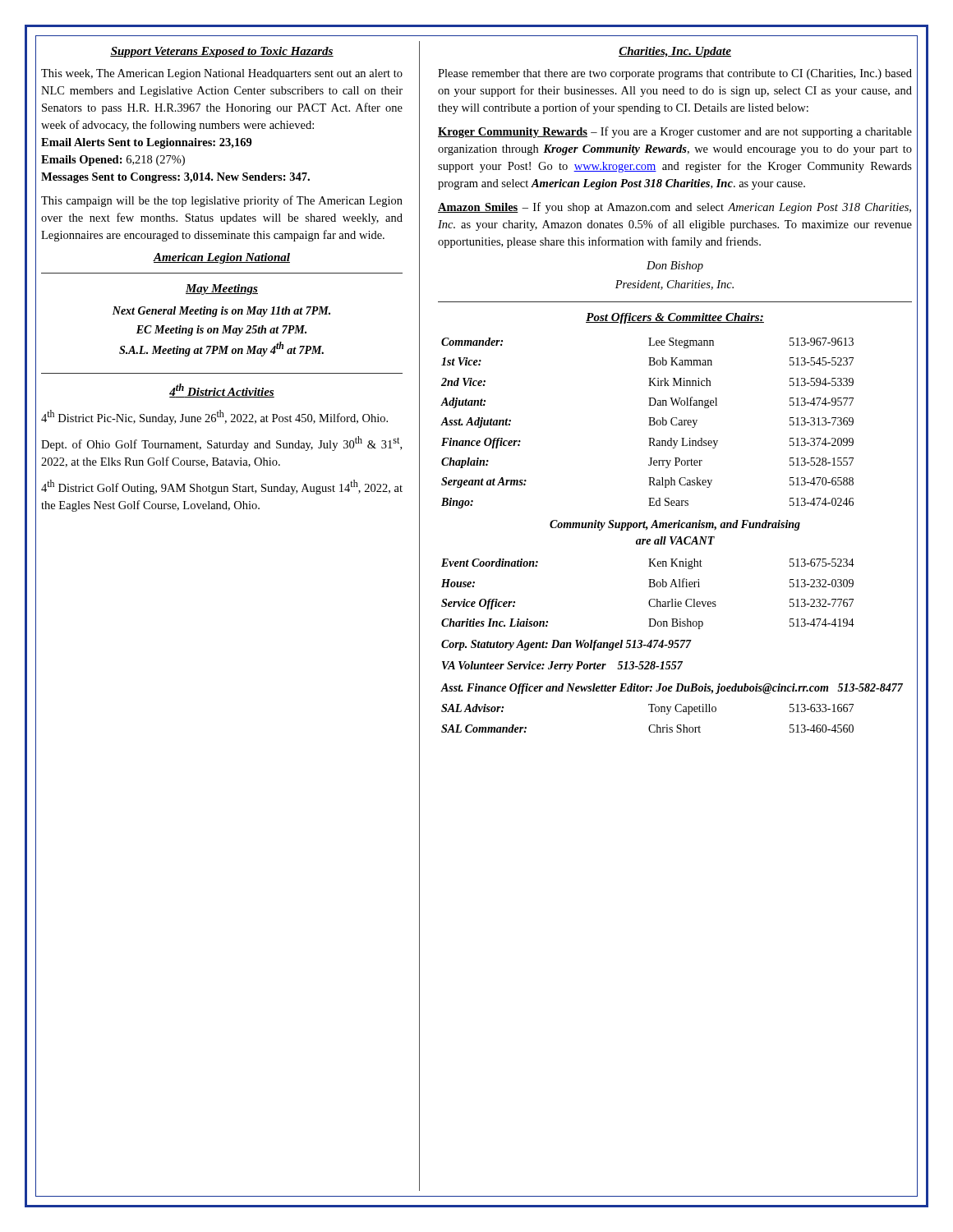Select the text block with the text "This campaign will be the top legislative priority"
953x1232 pixels.
[222, 218]
